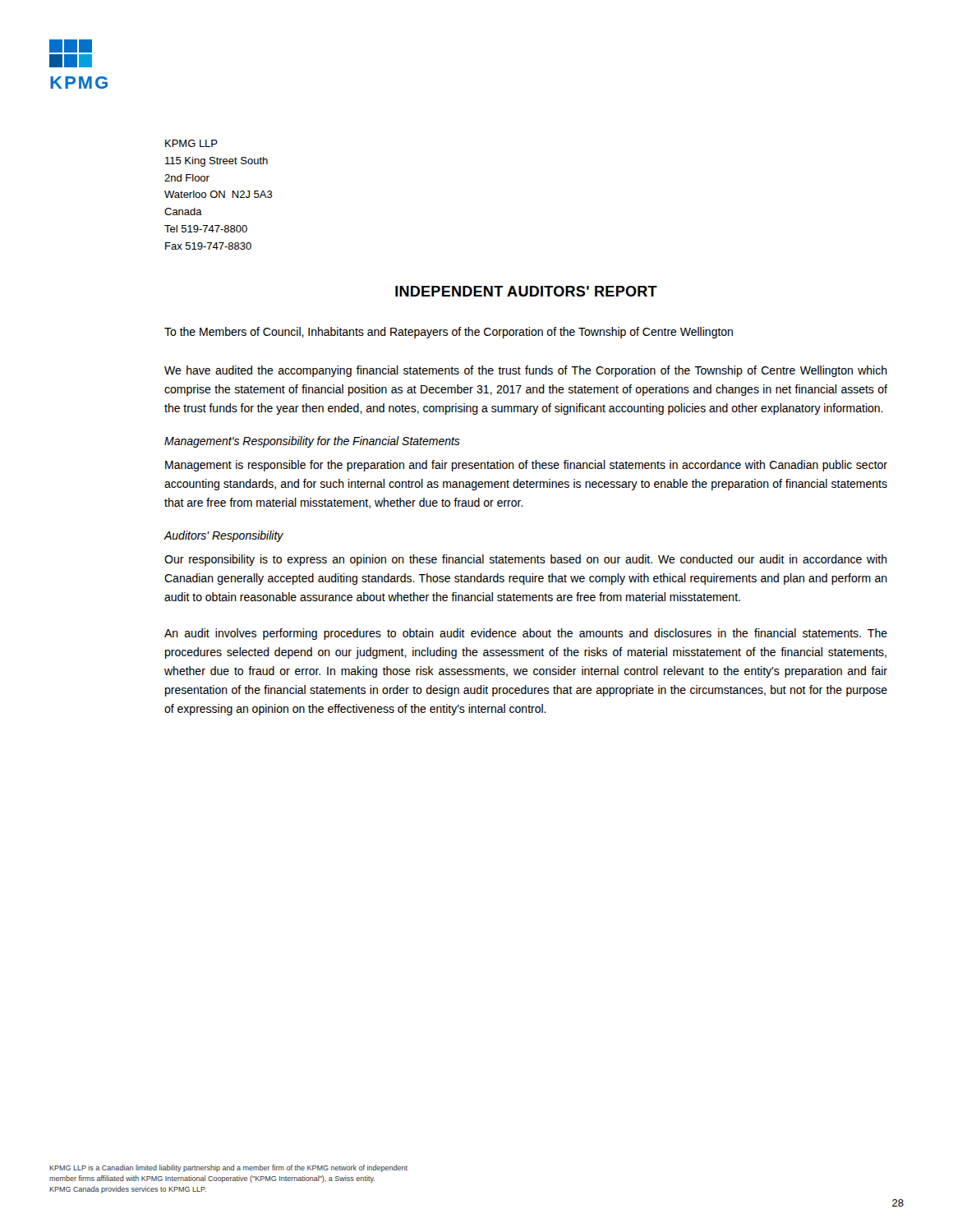Image resolution: width=953 pixels, height=1232 pixels.
Task: Locate the title that says "INDEPENDENT AUDITORS' REPORT"
Action: [x=526, y=292]
